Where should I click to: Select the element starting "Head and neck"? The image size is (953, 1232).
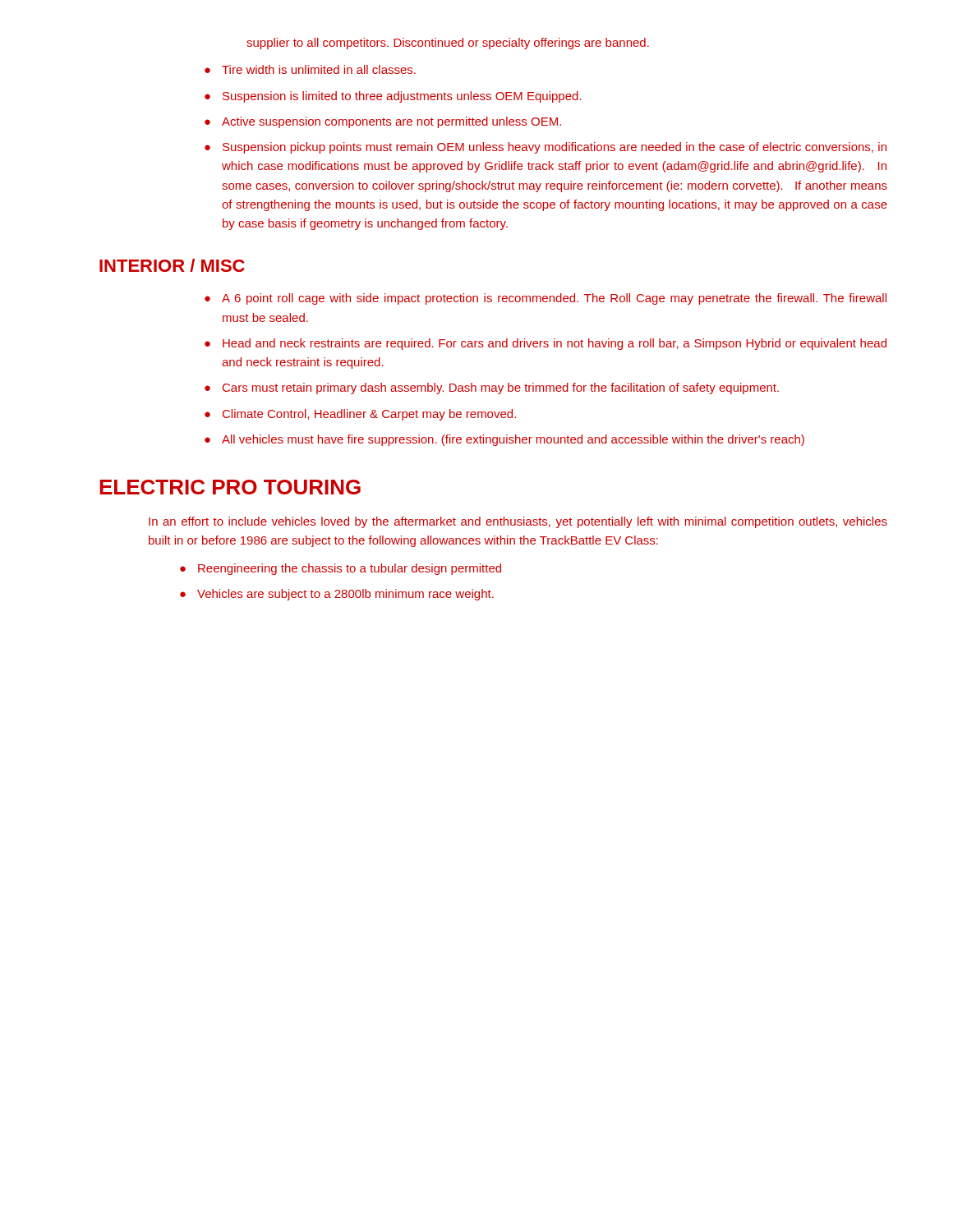(555, 352)
